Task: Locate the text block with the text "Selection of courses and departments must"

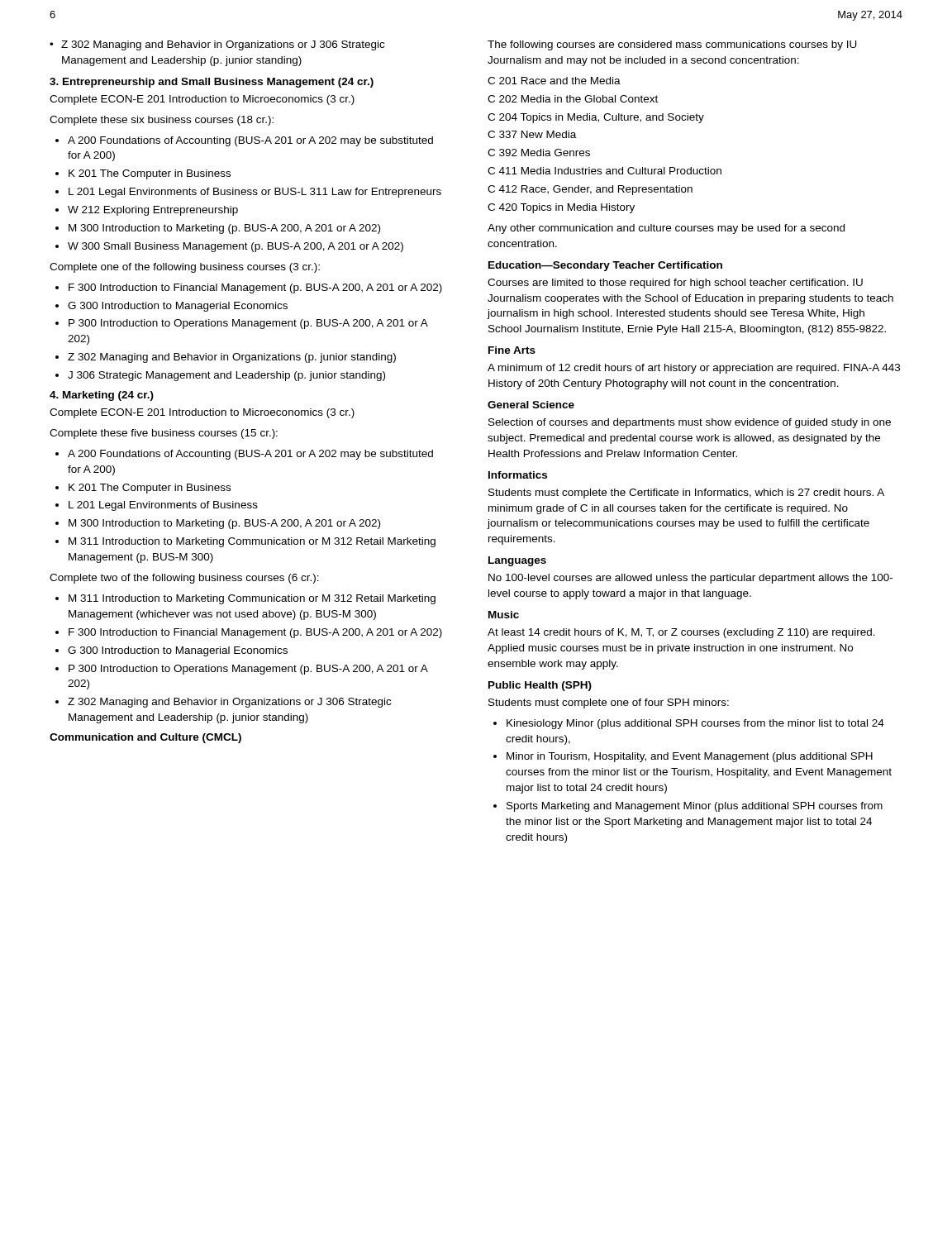Action: coord(689,438)
